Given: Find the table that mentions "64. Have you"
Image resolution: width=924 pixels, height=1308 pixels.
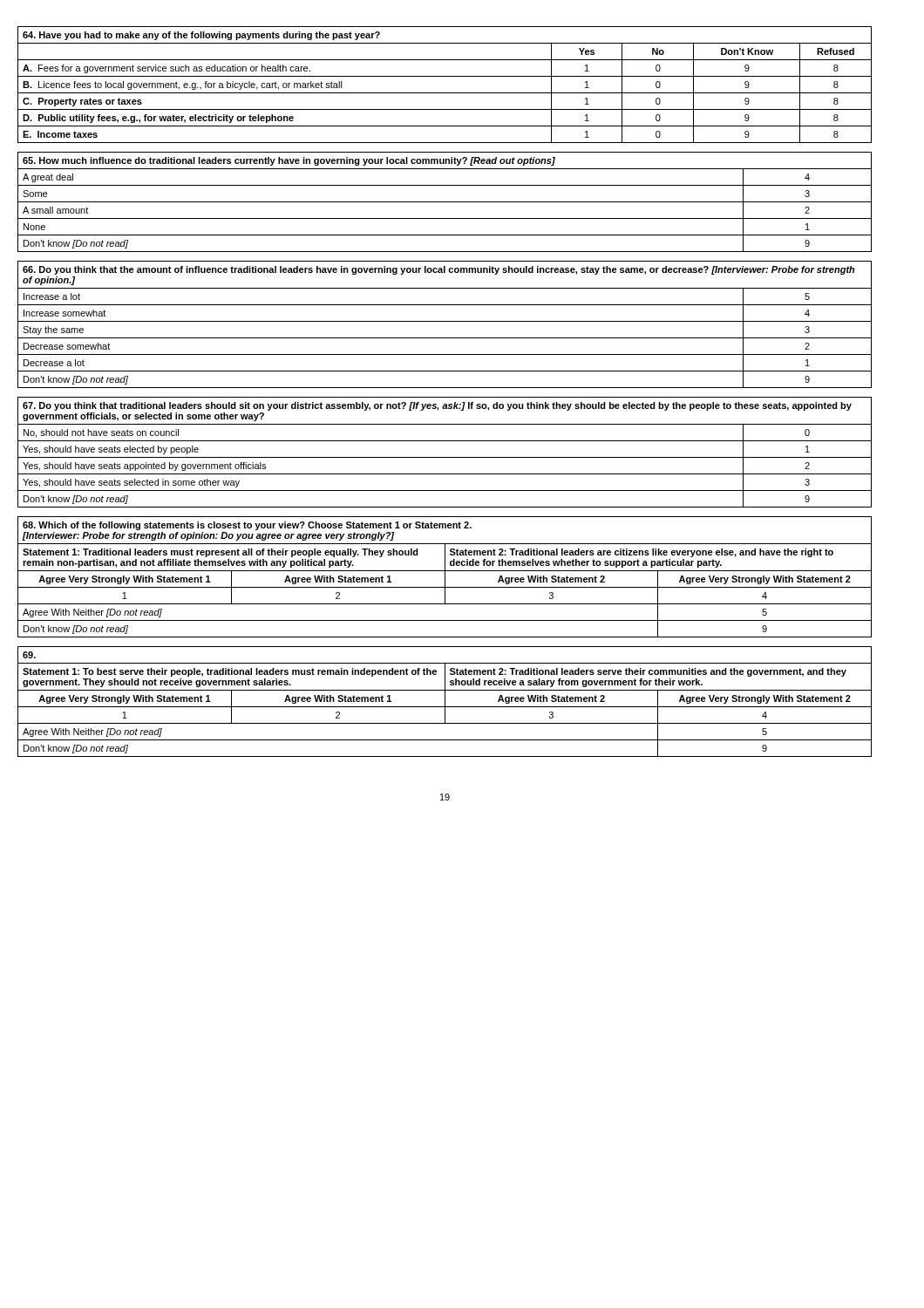Looking at the screenshot, I should pos(445,85).
